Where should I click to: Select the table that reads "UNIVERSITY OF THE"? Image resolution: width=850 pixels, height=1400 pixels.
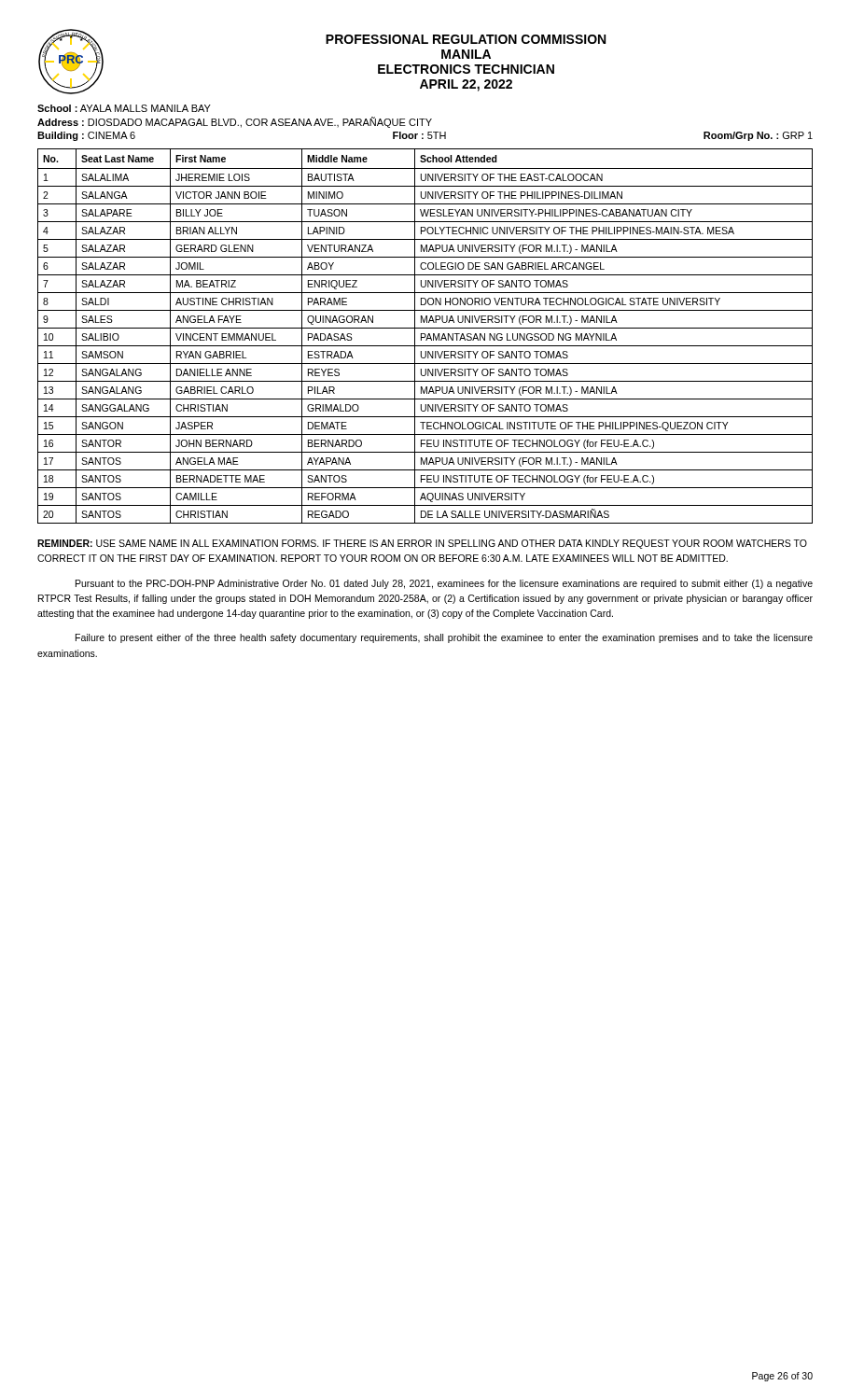(425, 336)
